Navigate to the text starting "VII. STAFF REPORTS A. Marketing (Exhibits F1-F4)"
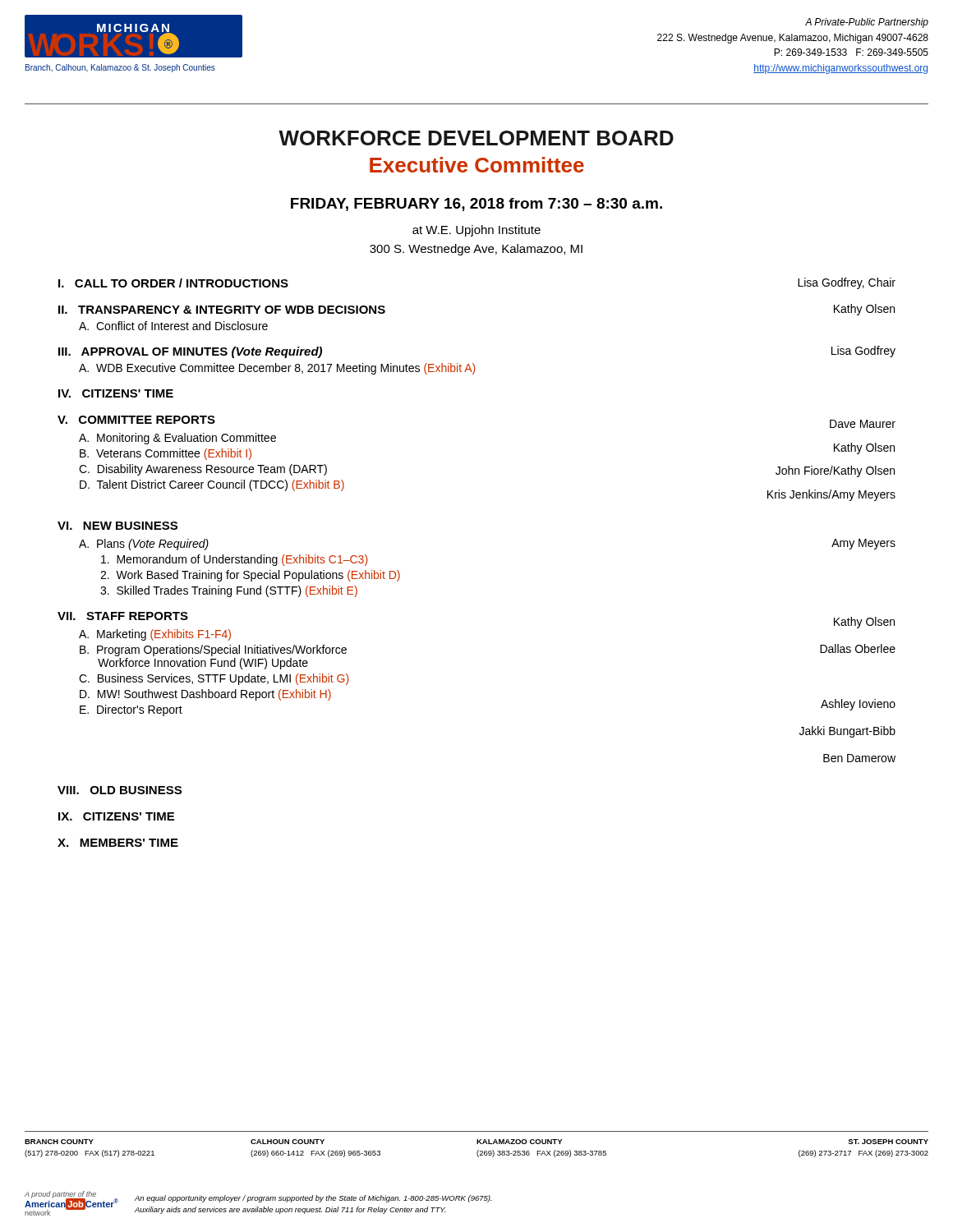The width and height of the screenshot is (953, 1232). coord(123,616)
